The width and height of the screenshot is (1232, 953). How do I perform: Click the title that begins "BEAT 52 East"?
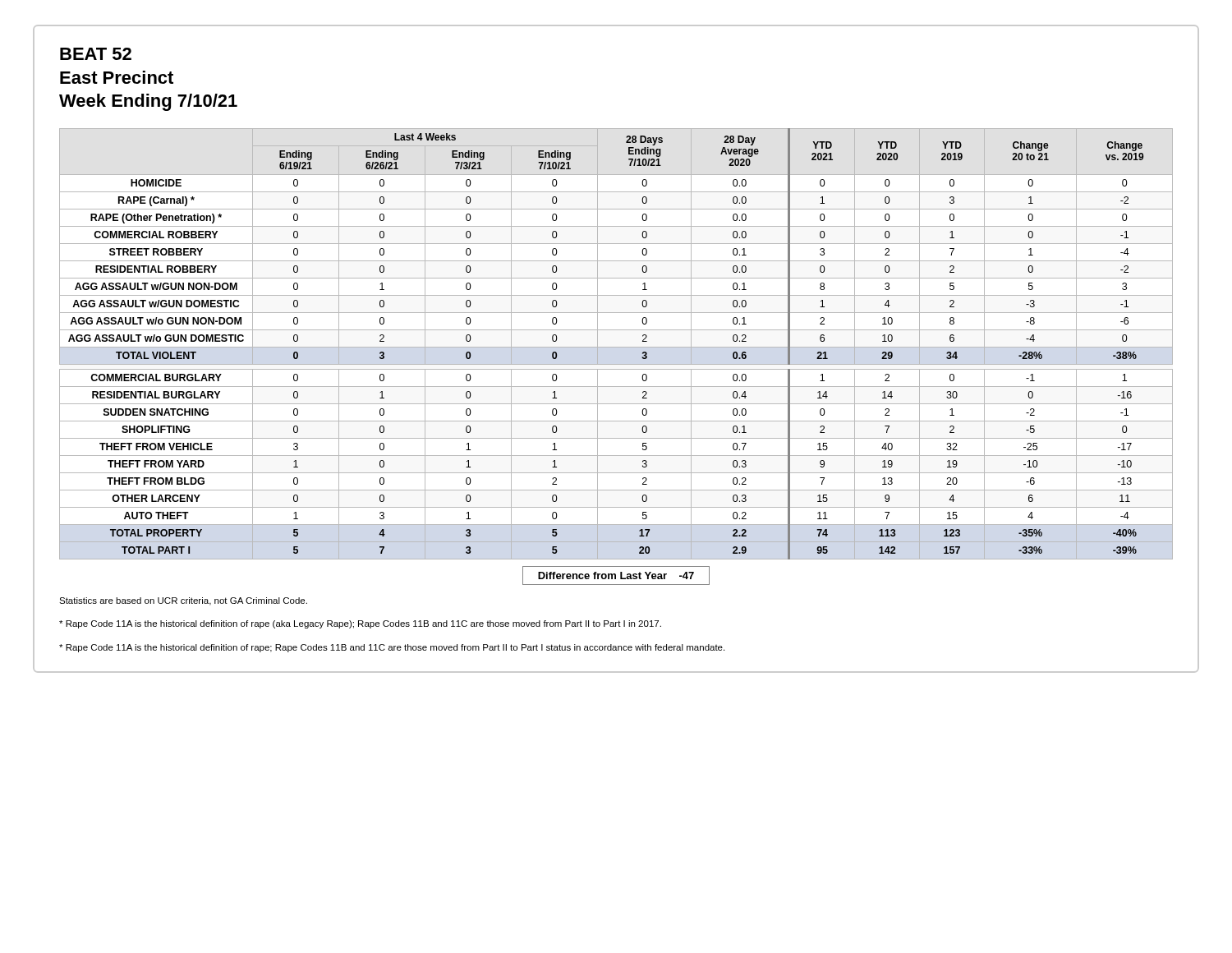point(96,54)
